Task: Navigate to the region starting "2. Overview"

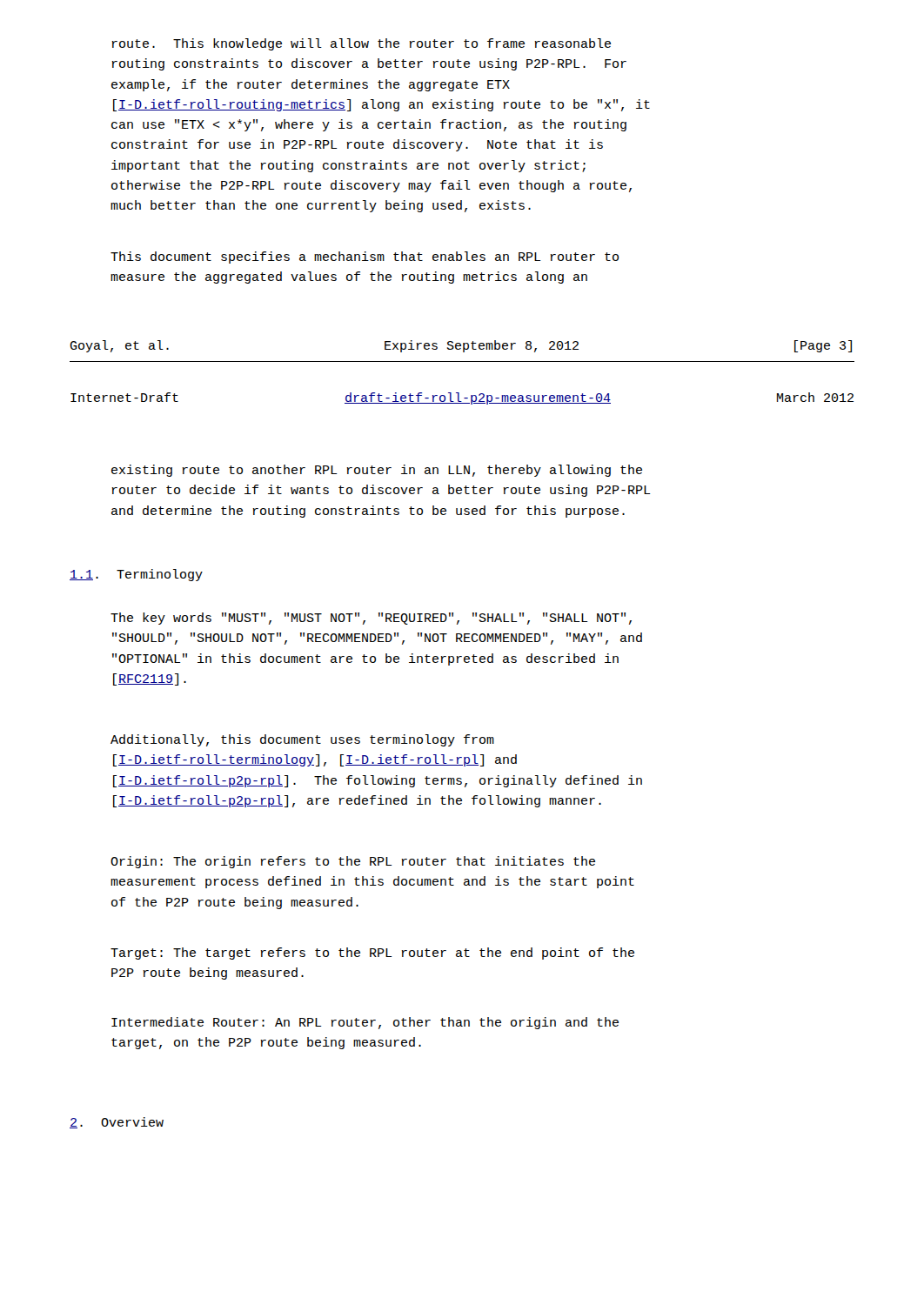Action: click(x=117, y=1124)
